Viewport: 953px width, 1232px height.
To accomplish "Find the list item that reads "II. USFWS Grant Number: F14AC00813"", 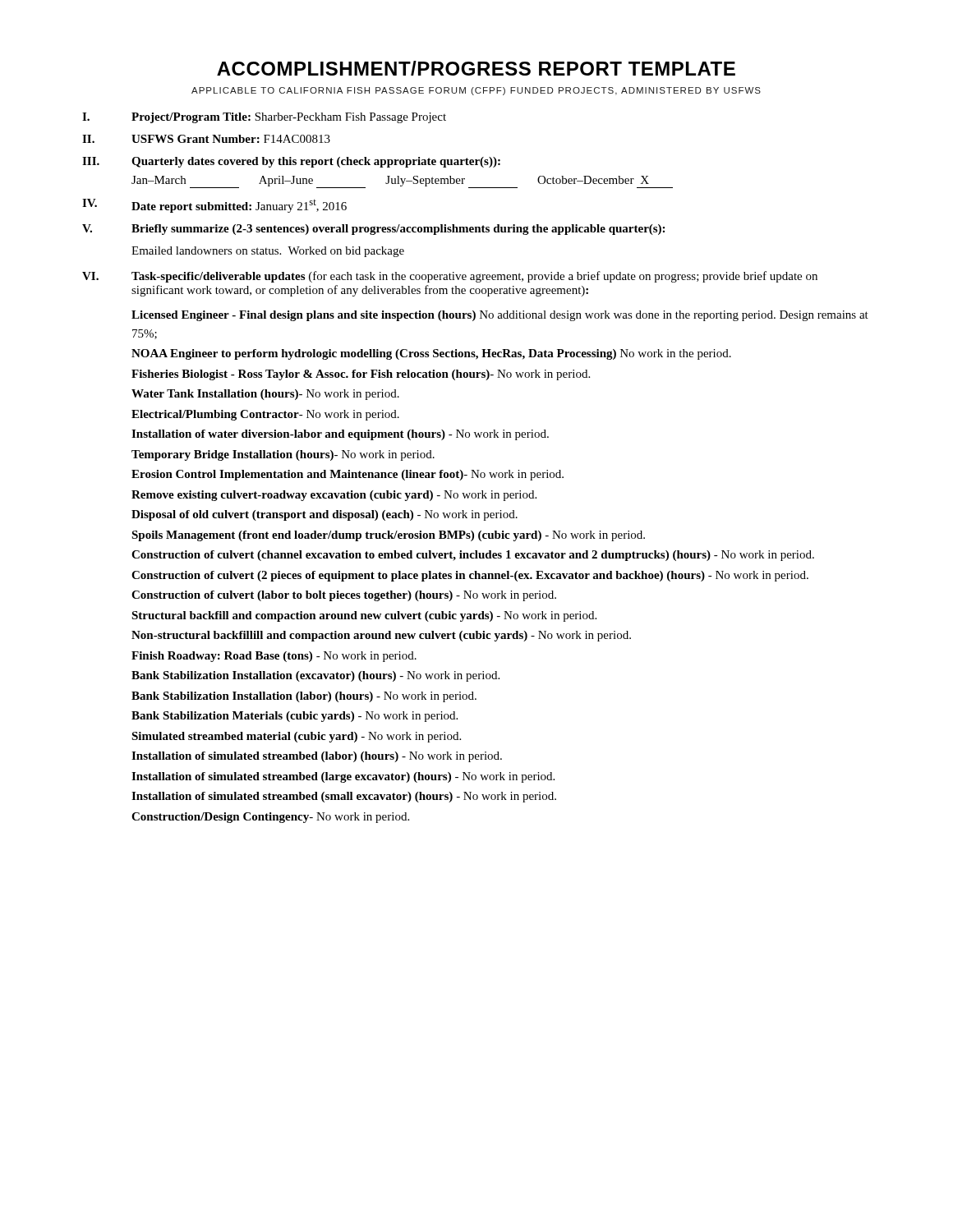I will pos(206,139).
